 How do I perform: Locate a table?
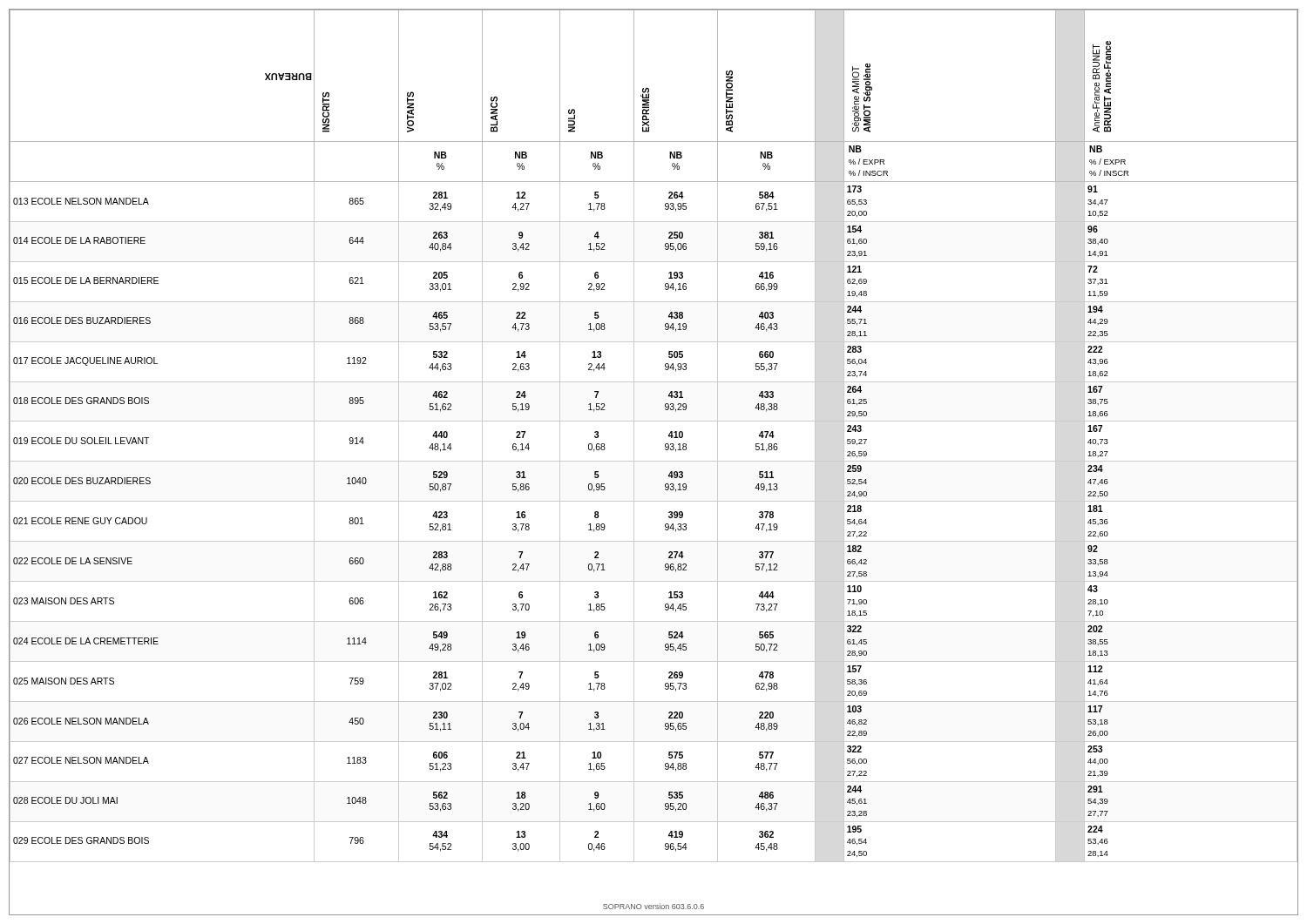click(x=654, y=462)
